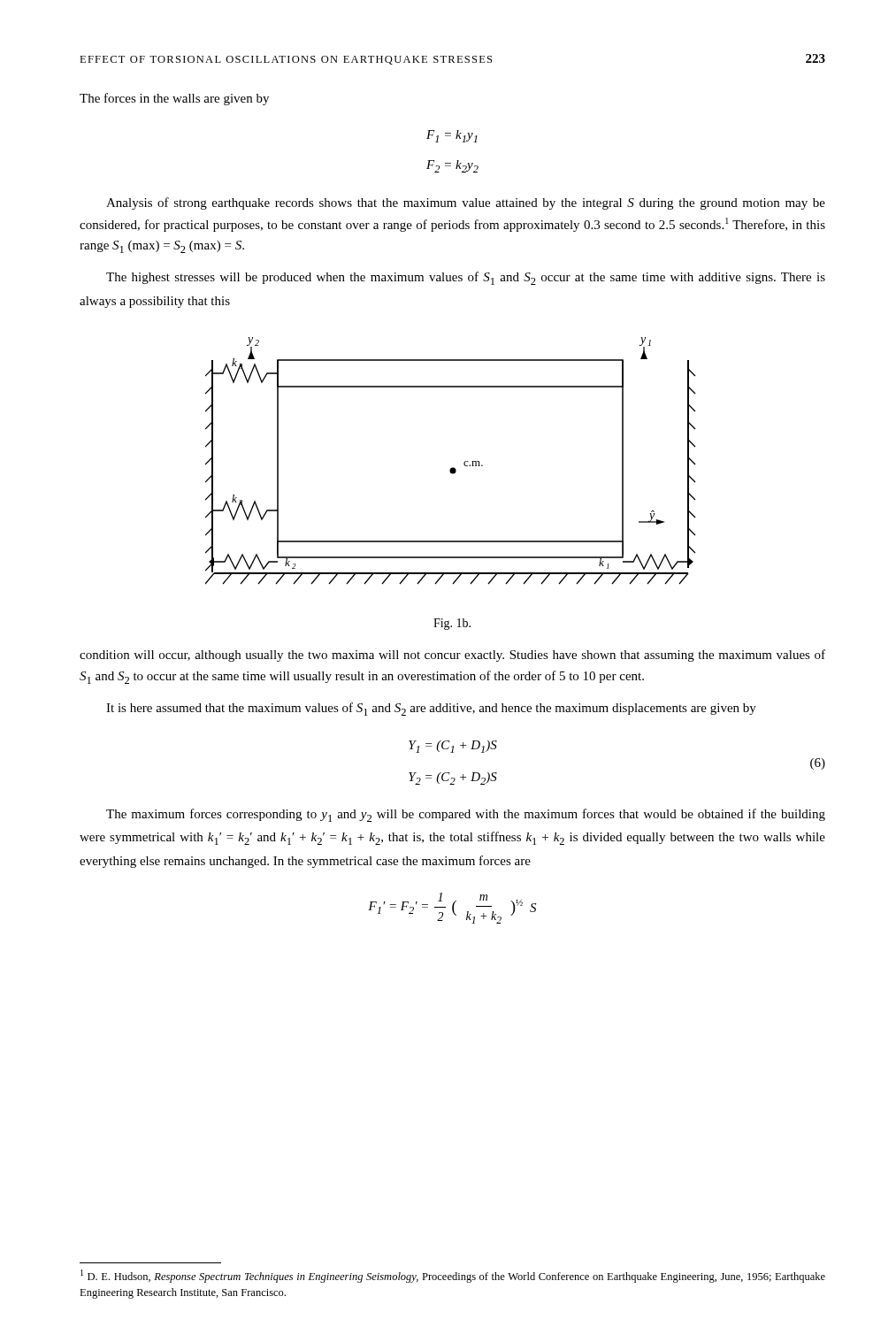Image resolution: width=896 pixels, height=1327 pixels.
Task: Locate the text starting "The highest stresses"
Action: click(x=452, y=289)
